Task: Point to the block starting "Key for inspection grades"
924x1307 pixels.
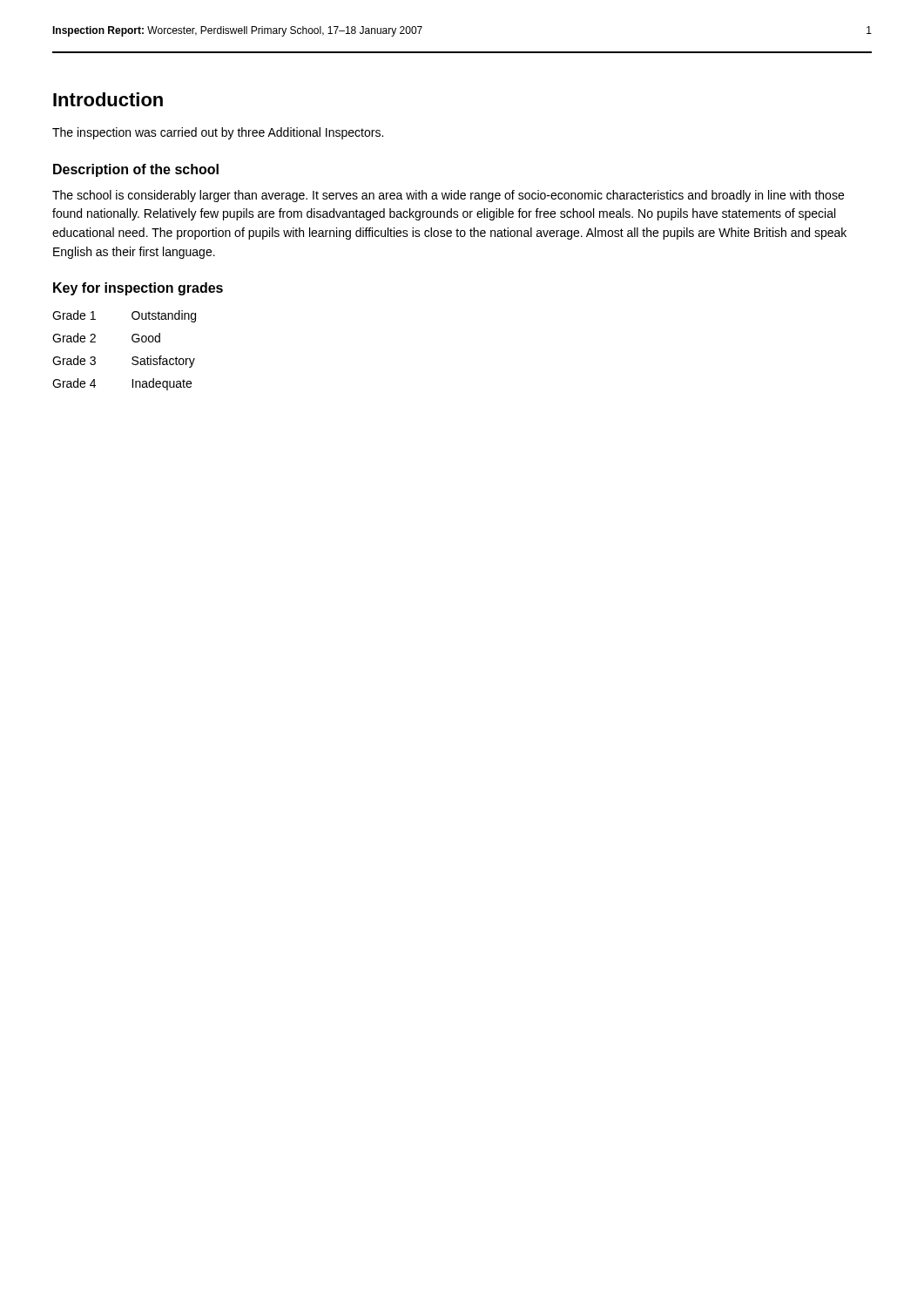Action: (x=138, y=288)
